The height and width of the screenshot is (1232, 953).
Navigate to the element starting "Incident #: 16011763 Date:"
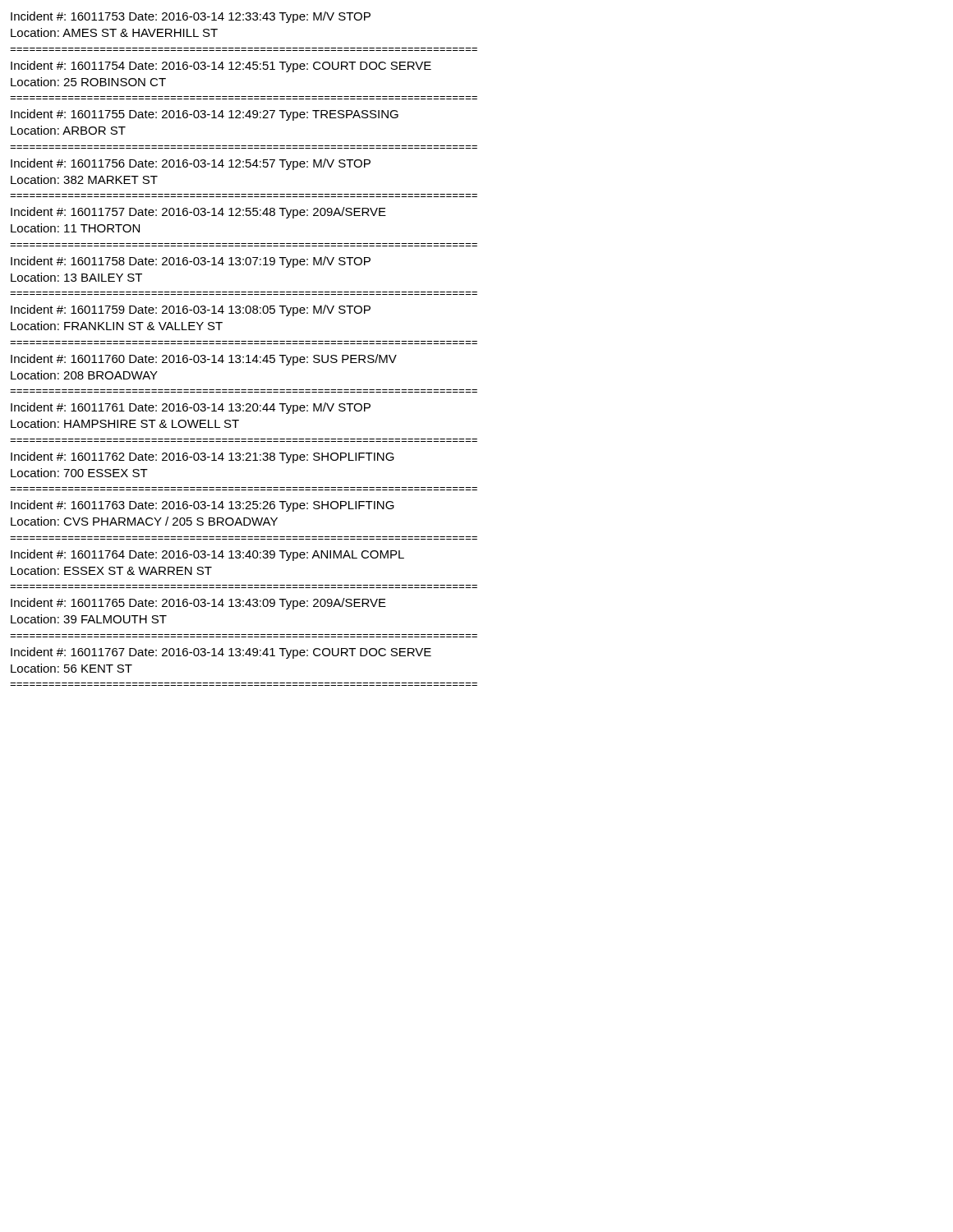(203, 506)
